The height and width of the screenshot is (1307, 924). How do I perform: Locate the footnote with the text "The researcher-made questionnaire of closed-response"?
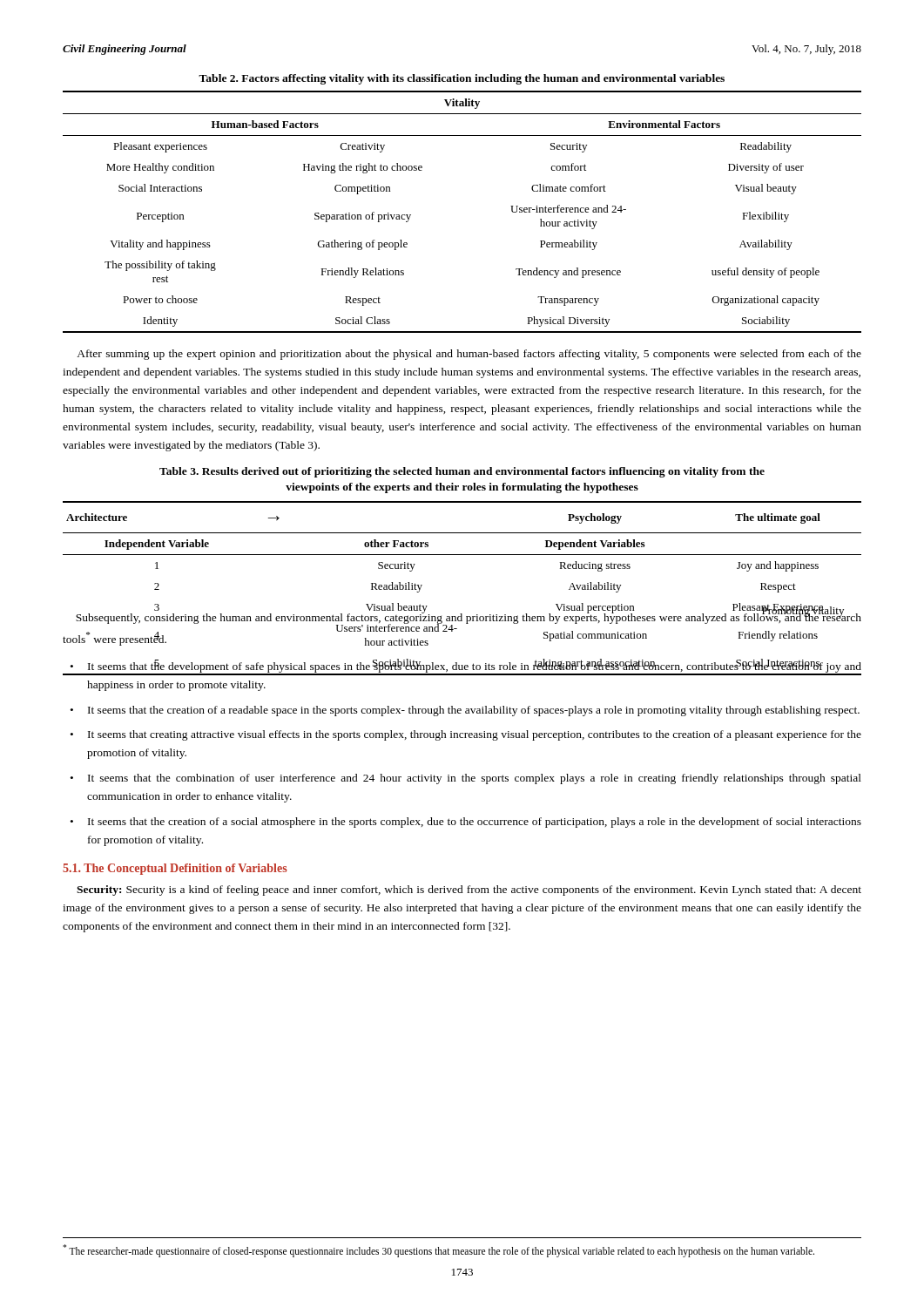[x=439, y=1249]
